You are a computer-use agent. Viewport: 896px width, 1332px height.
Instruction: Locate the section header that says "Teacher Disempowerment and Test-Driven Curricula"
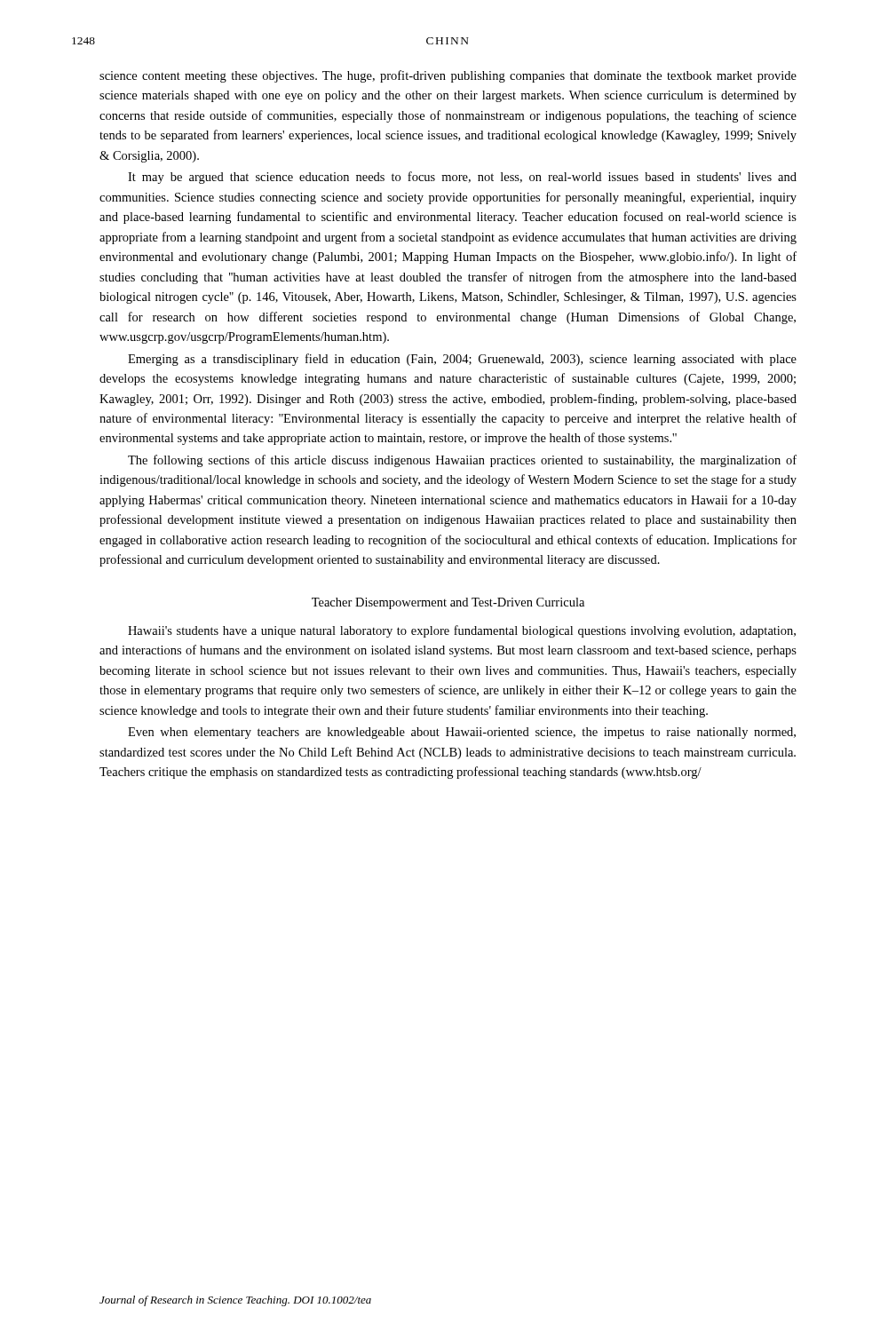pos(448,602)
